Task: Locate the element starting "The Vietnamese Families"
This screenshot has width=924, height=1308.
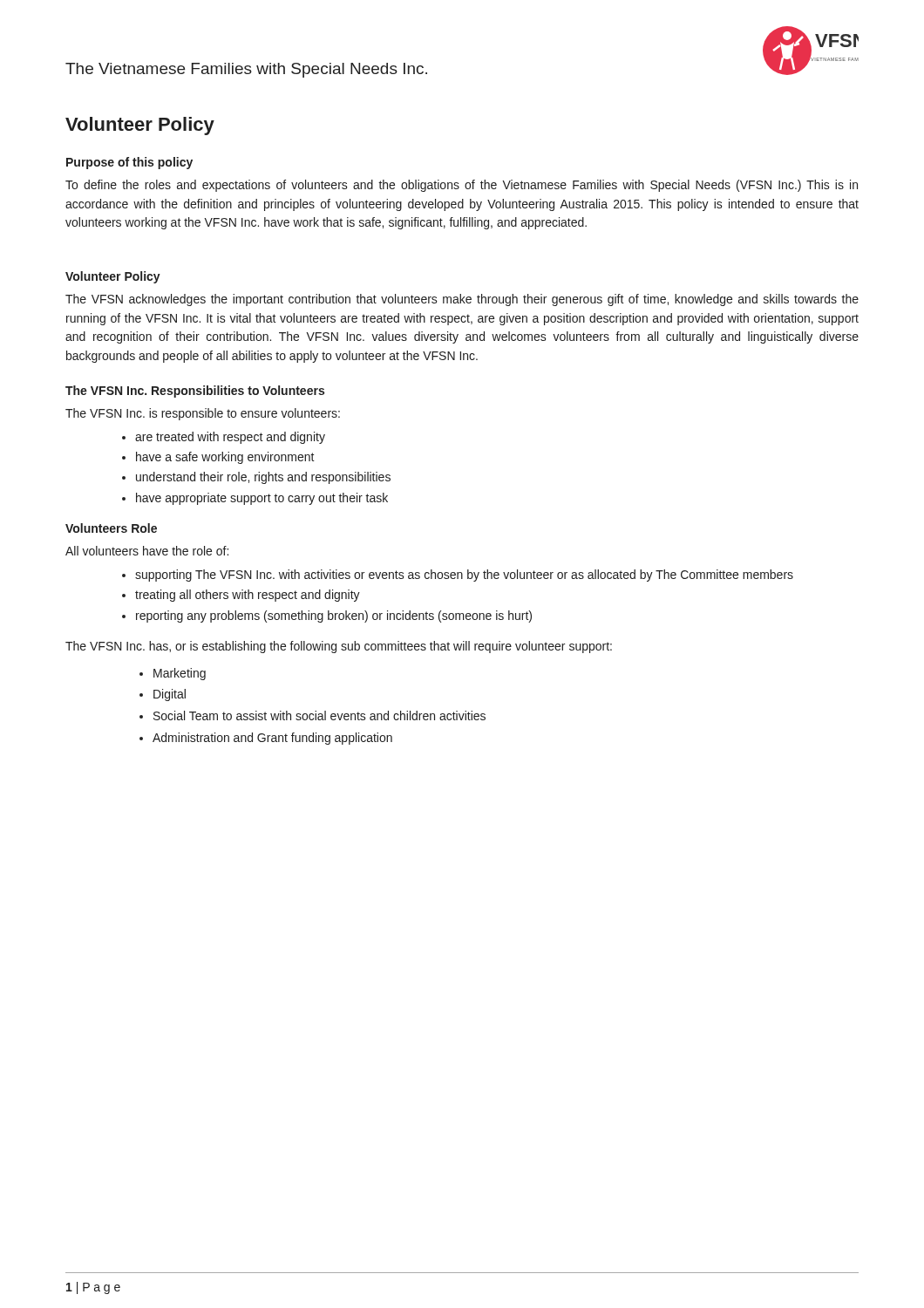Action: click(x=247, y=68)
